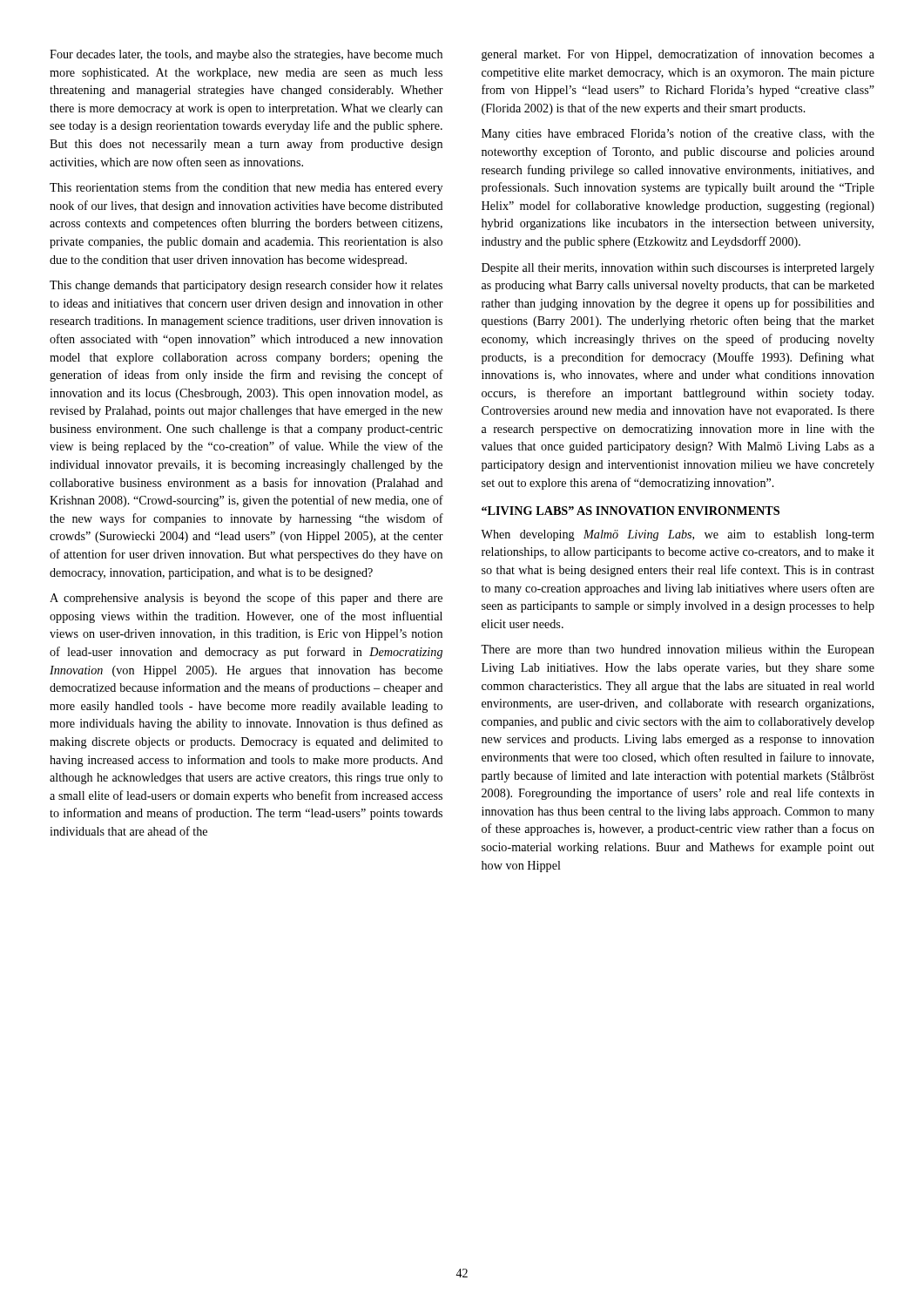Click on the text block starting "“LIVING LABS” AS INNOVATION"

678,511
